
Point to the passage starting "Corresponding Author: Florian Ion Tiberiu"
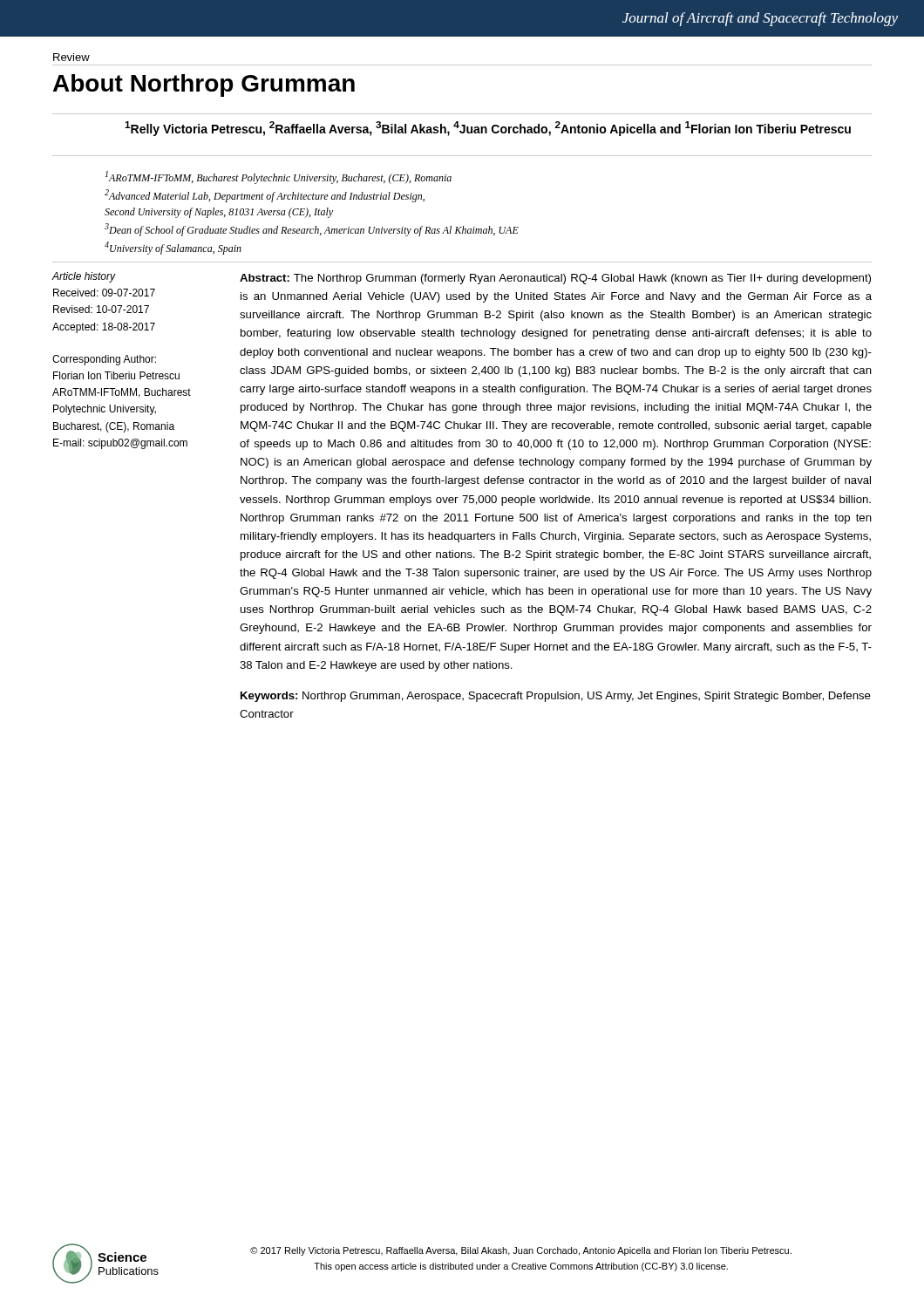121,401
